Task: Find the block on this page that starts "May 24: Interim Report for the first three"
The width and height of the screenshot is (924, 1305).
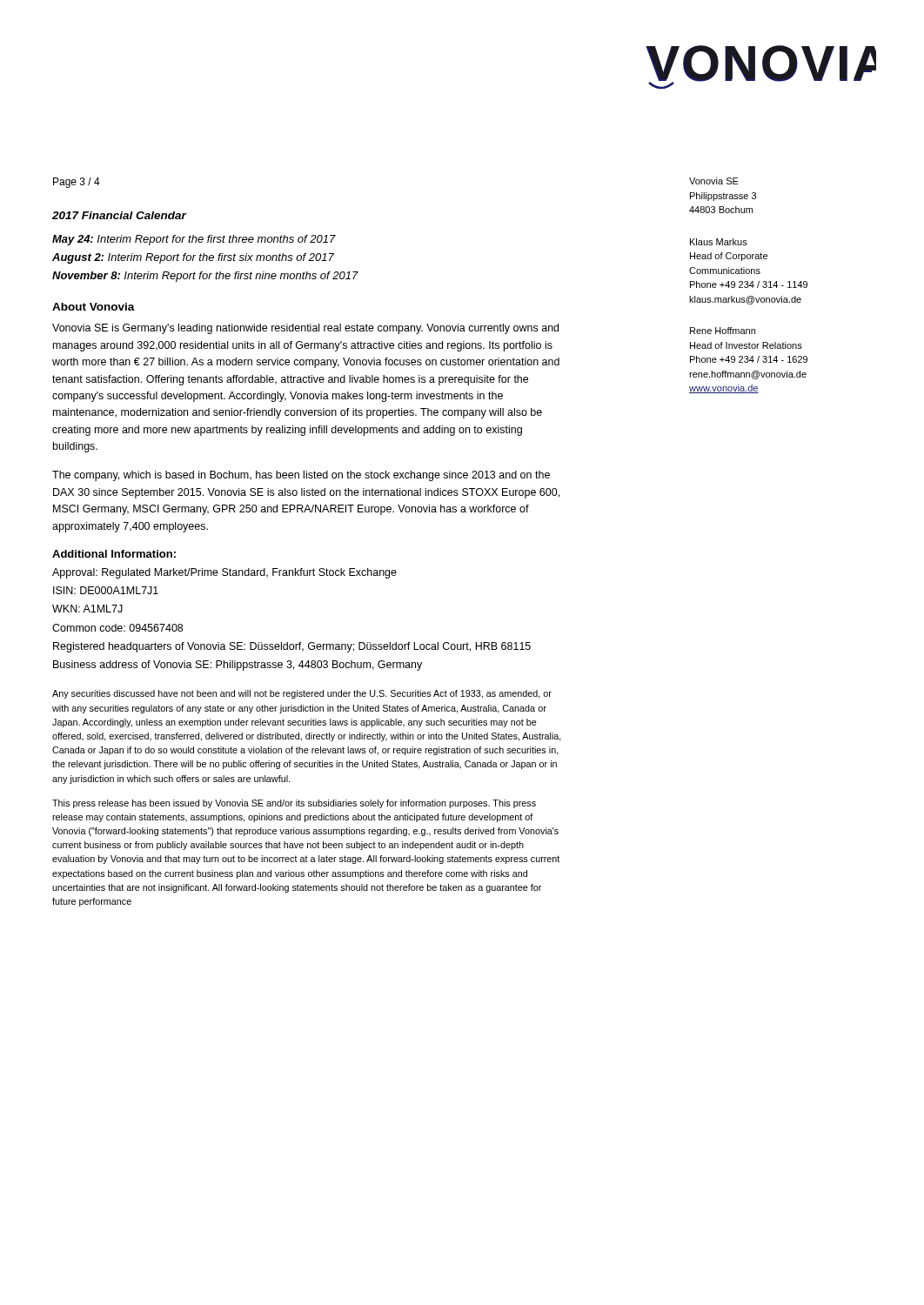Action: pos(205,257)
